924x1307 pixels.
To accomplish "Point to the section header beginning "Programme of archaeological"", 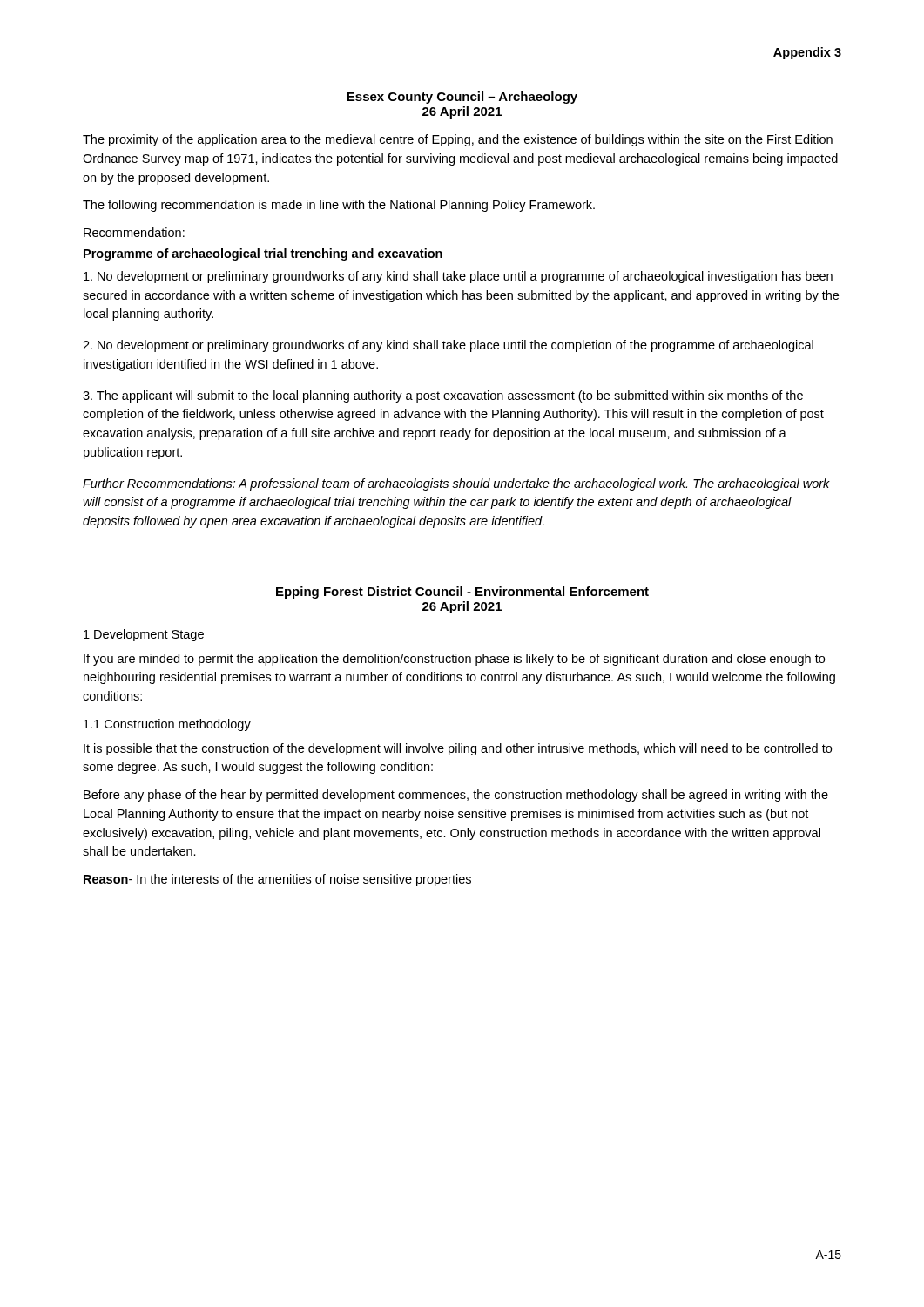I will tap(263, 253).
